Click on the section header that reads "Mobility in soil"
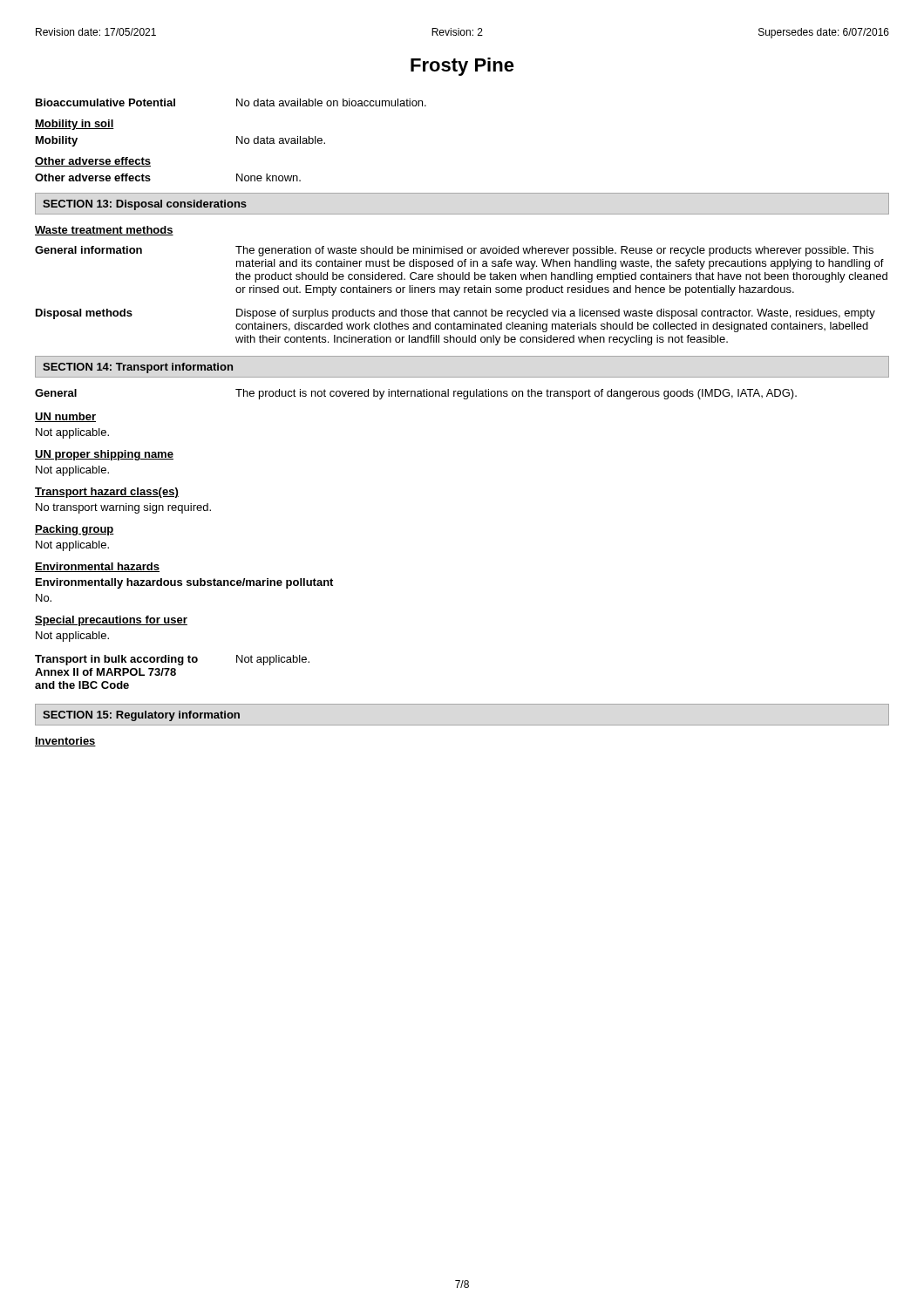924x1308 pixels. (74, 123)
